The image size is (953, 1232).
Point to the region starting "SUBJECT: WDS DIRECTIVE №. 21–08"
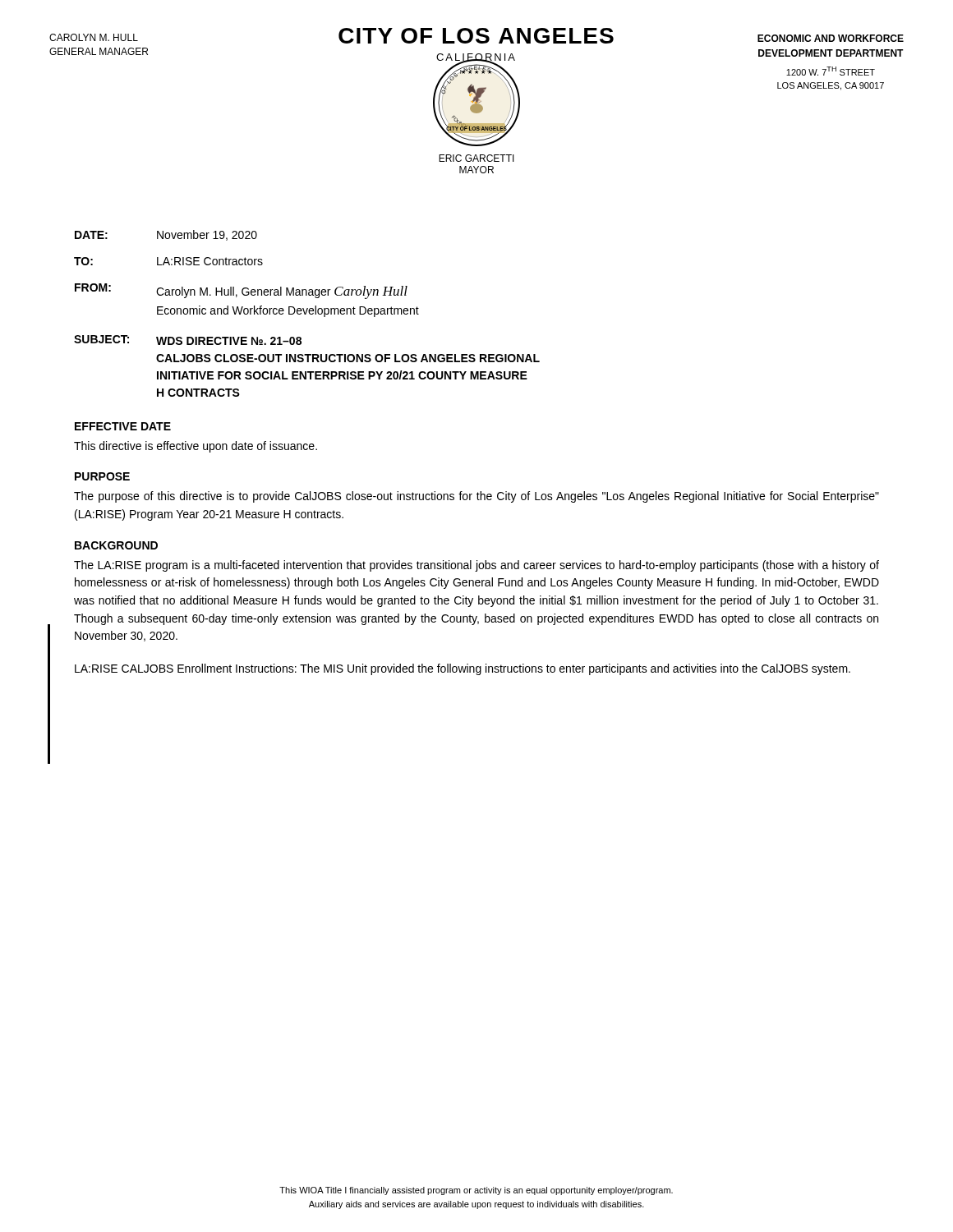pos(307,367)
